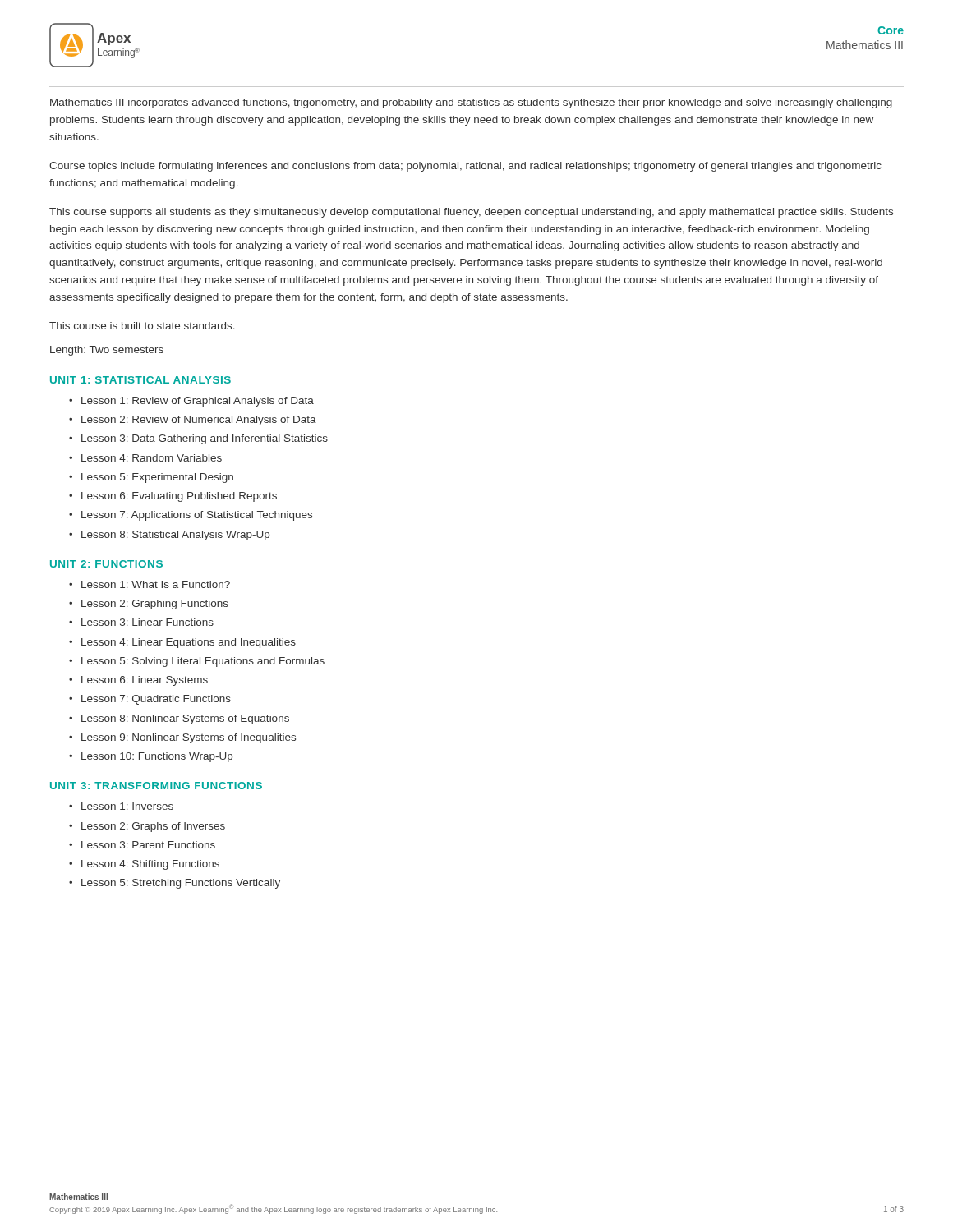
Task: Select the text starting "Lesson 1: Review of Graphical Analysis of Data"
Action: pyautogui.click(x=197, y=400)
